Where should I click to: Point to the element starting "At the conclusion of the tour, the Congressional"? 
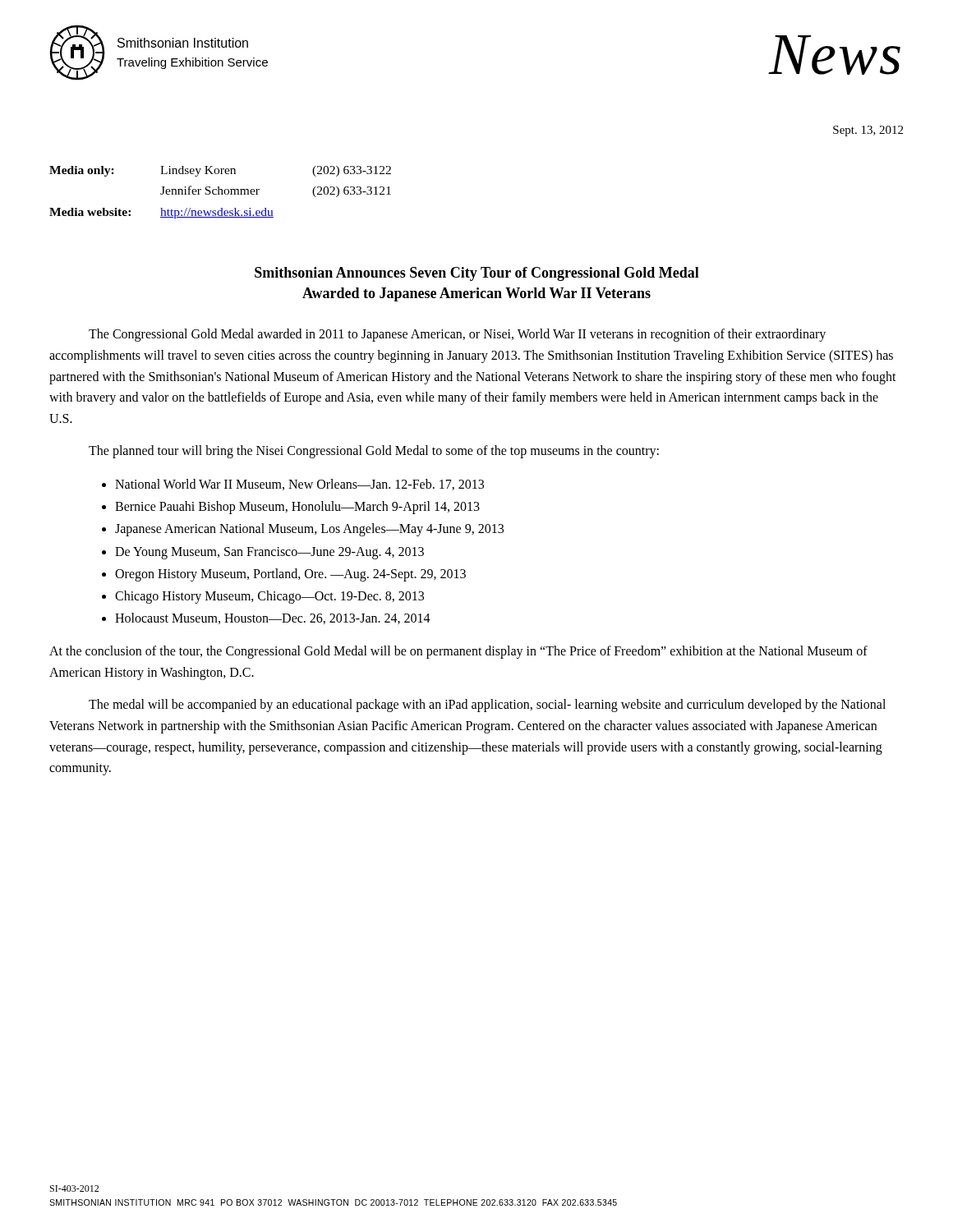click(x=458, y=662)
